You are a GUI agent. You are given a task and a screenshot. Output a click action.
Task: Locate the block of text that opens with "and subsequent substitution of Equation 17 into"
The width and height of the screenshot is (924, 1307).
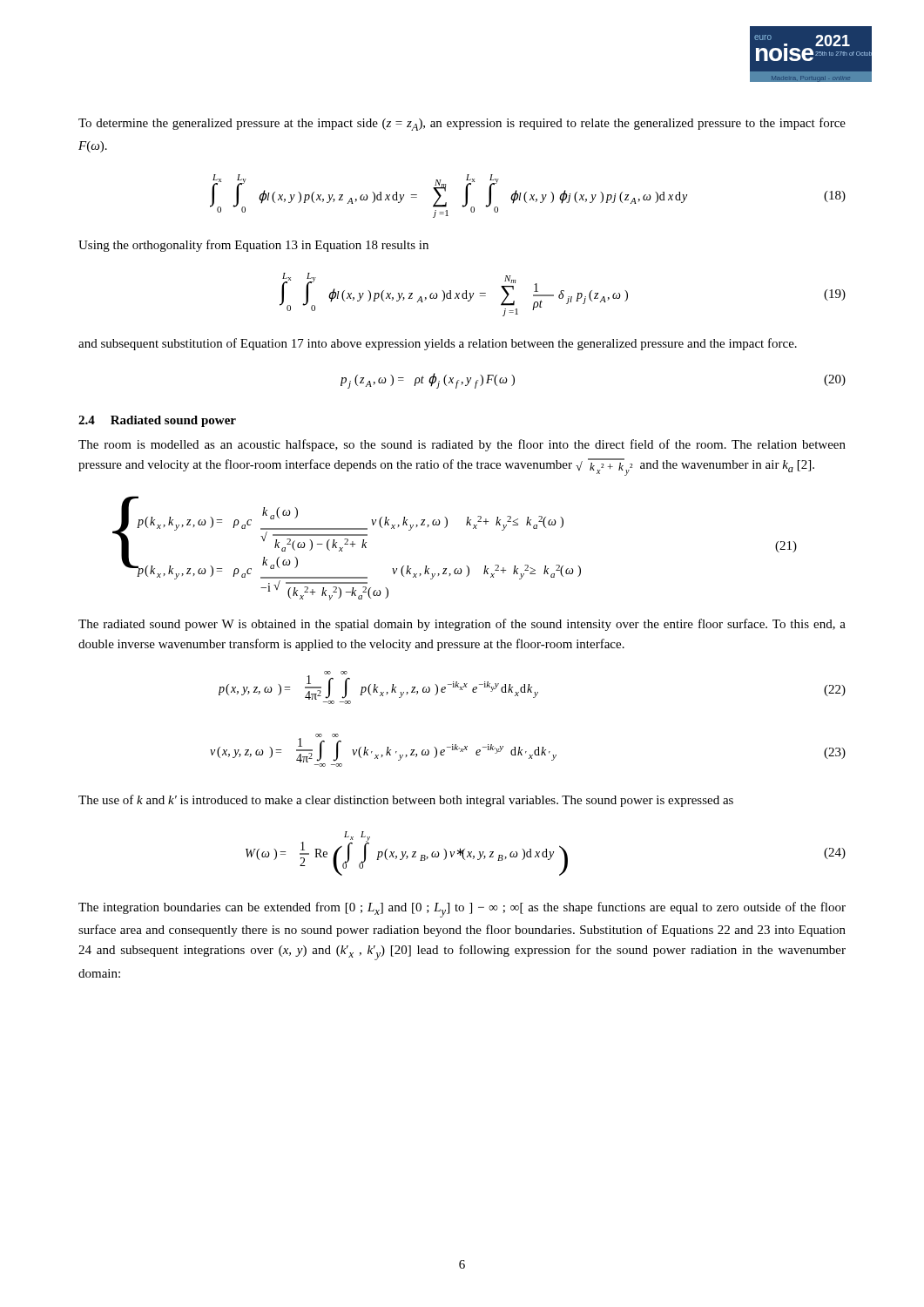462,344
